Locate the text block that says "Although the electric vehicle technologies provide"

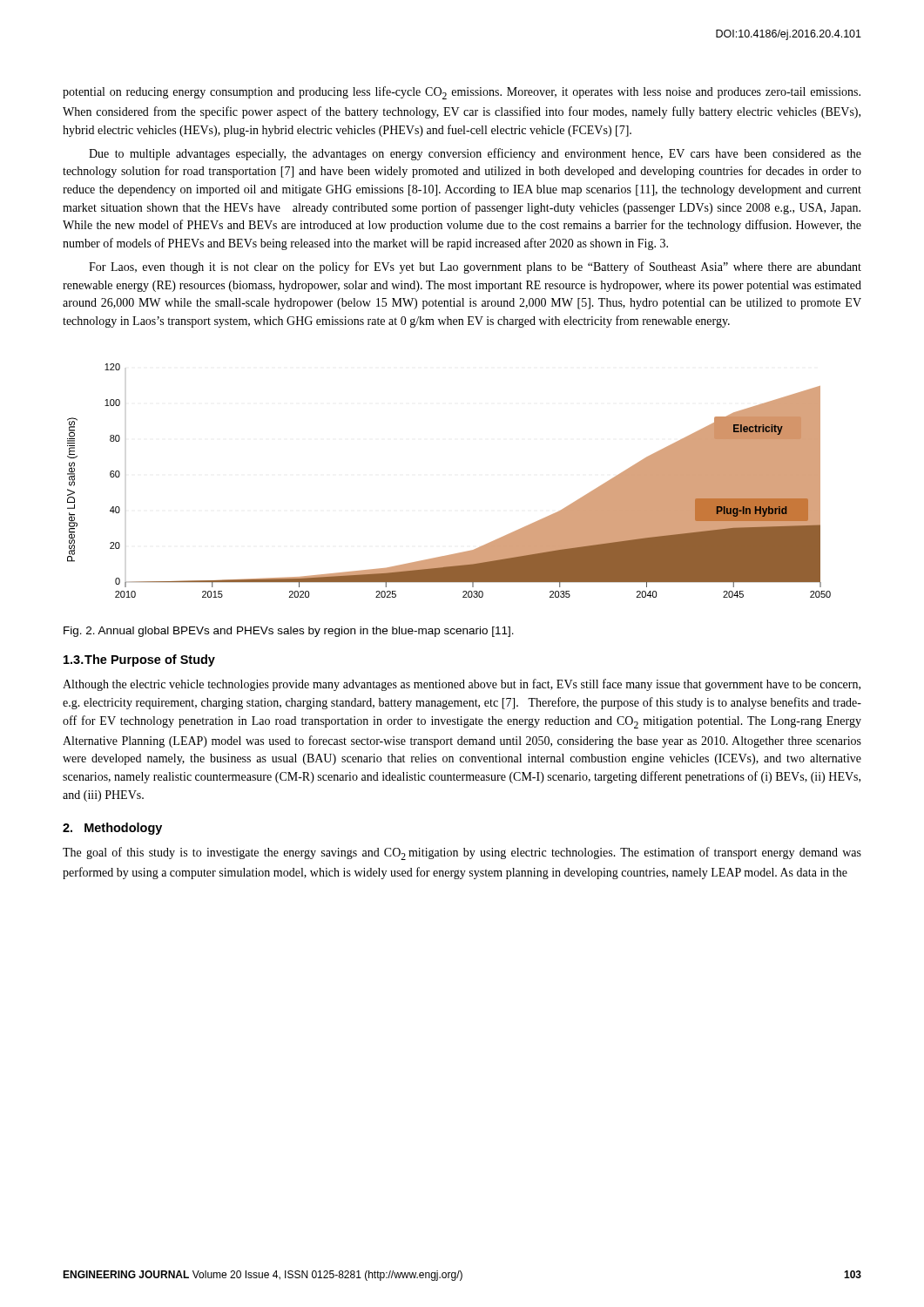pyautogui.click(x=462, y=741)
